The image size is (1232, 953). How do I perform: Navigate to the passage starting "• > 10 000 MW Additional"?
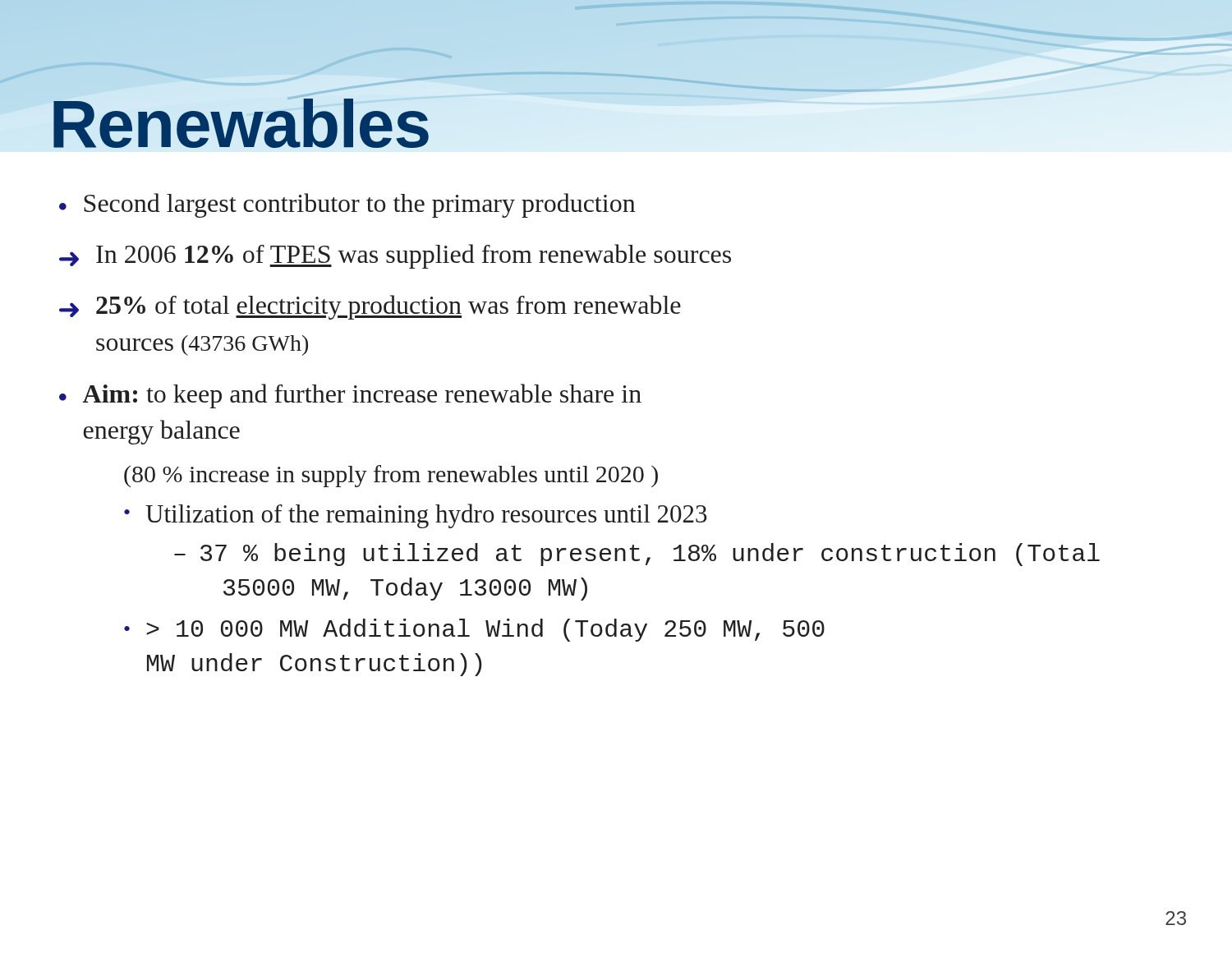click(x=657, y=647)
